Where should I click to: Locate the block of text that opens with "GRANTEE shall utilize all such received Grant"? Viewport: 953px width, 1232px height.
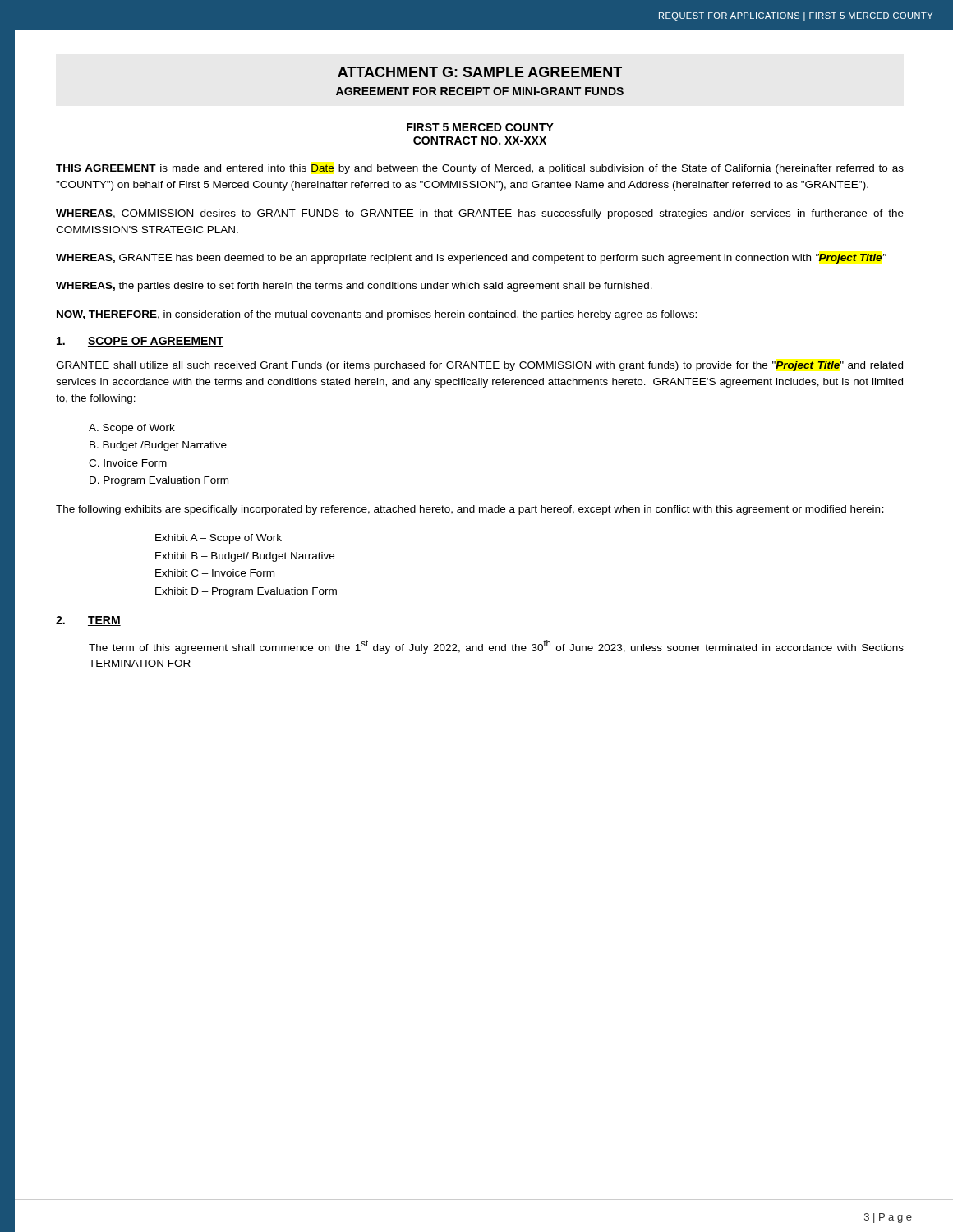coord(480,382)
